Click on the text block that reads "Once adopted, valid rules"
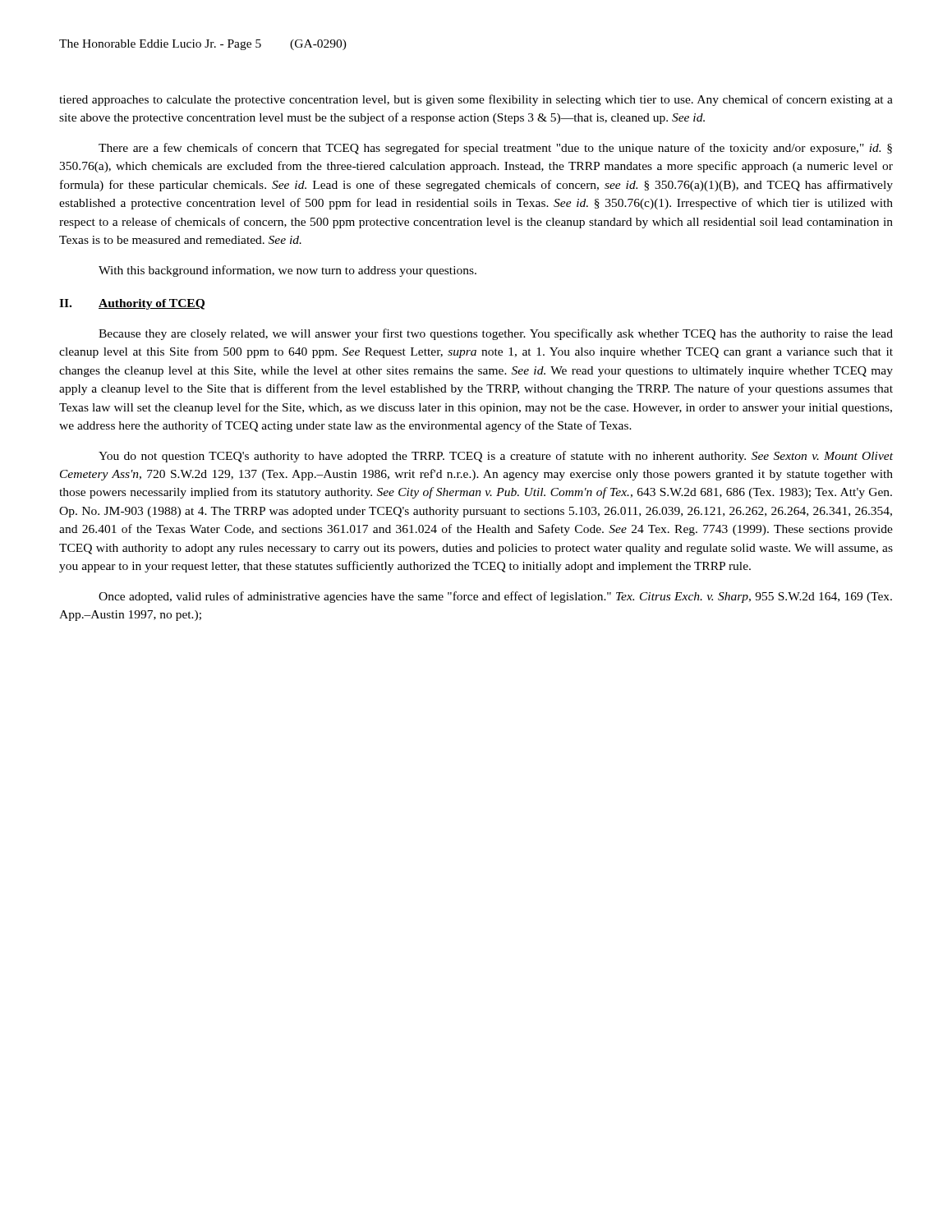Image resolution: width=952 pixels, height=1232 pixels. click(x=476, y=605)
